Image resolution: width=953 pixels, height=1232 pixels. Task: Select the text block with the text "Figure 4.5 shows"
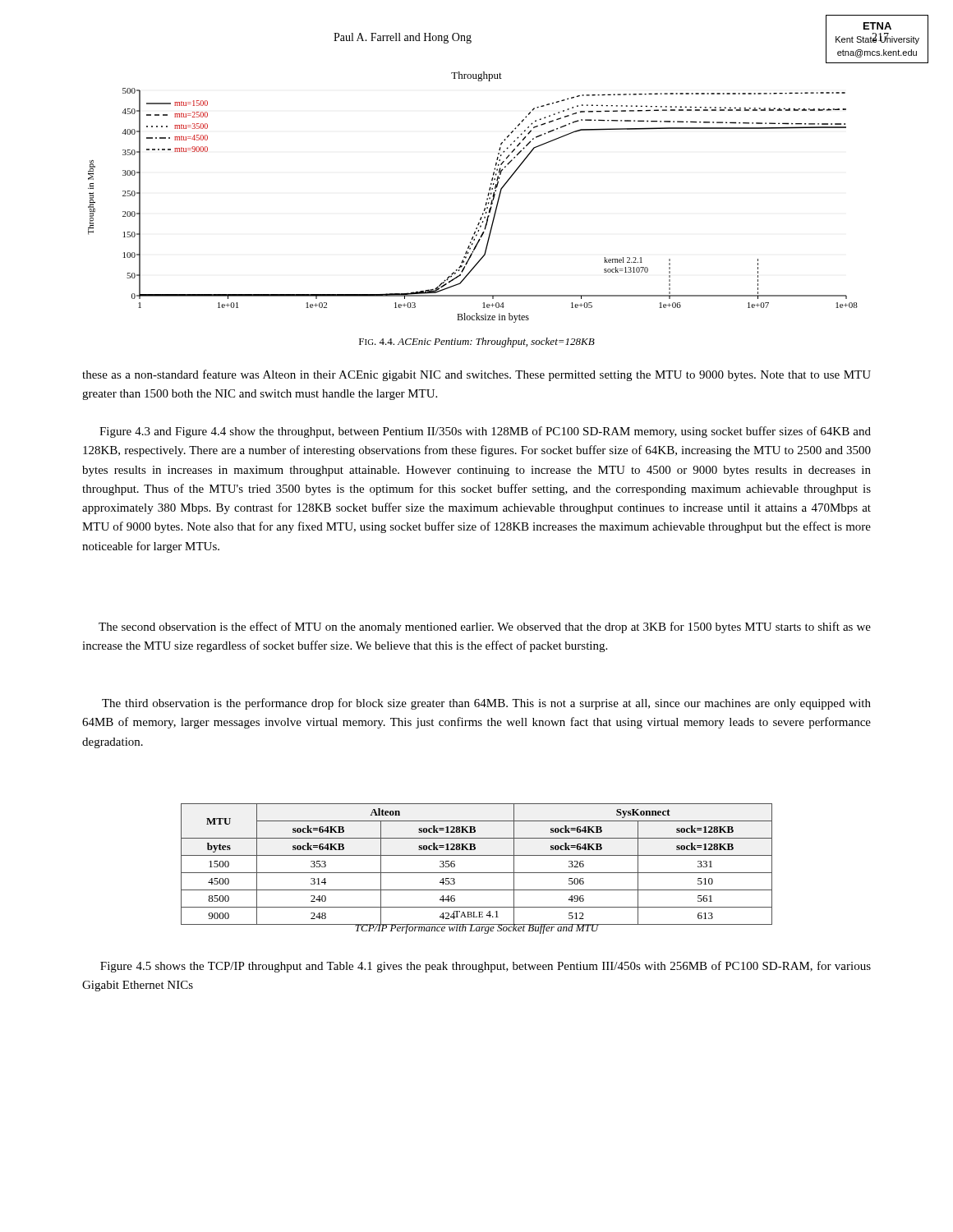click(476, 975)
